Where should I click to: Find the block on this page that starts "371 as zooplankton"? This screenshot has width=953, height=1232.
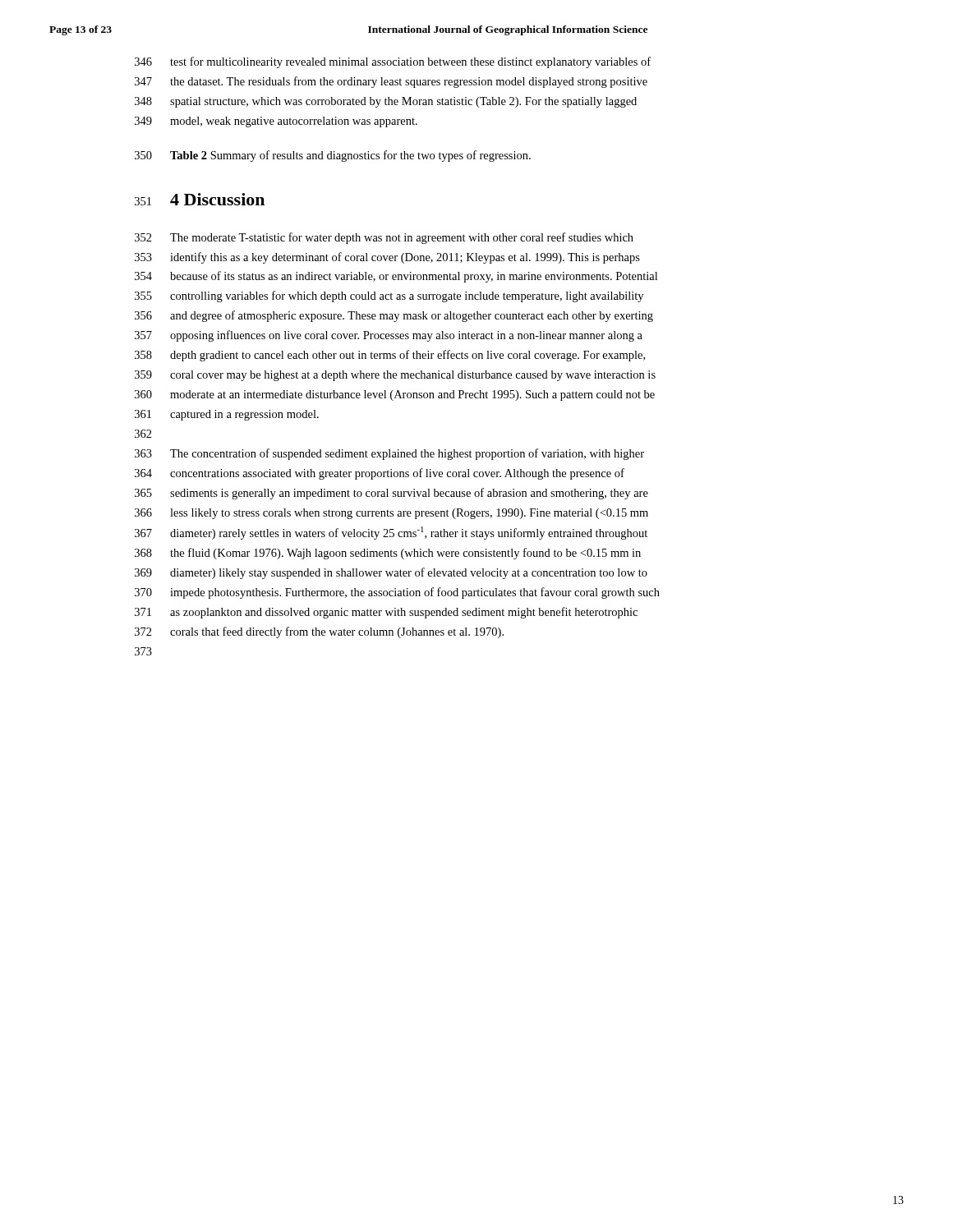click(x=476, y=613)
